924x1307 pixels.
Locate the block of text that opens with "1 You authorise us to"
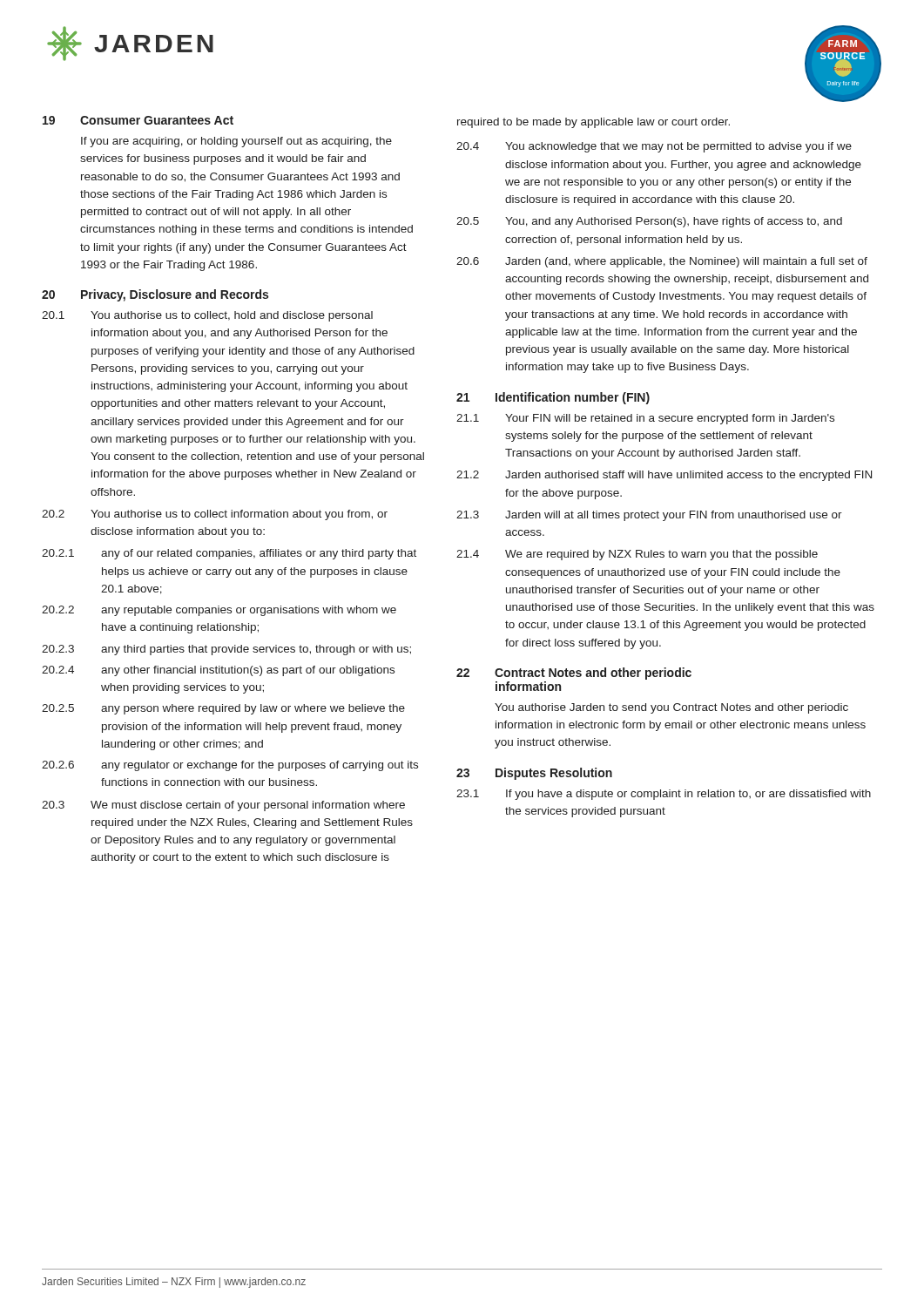pos(233,404)
